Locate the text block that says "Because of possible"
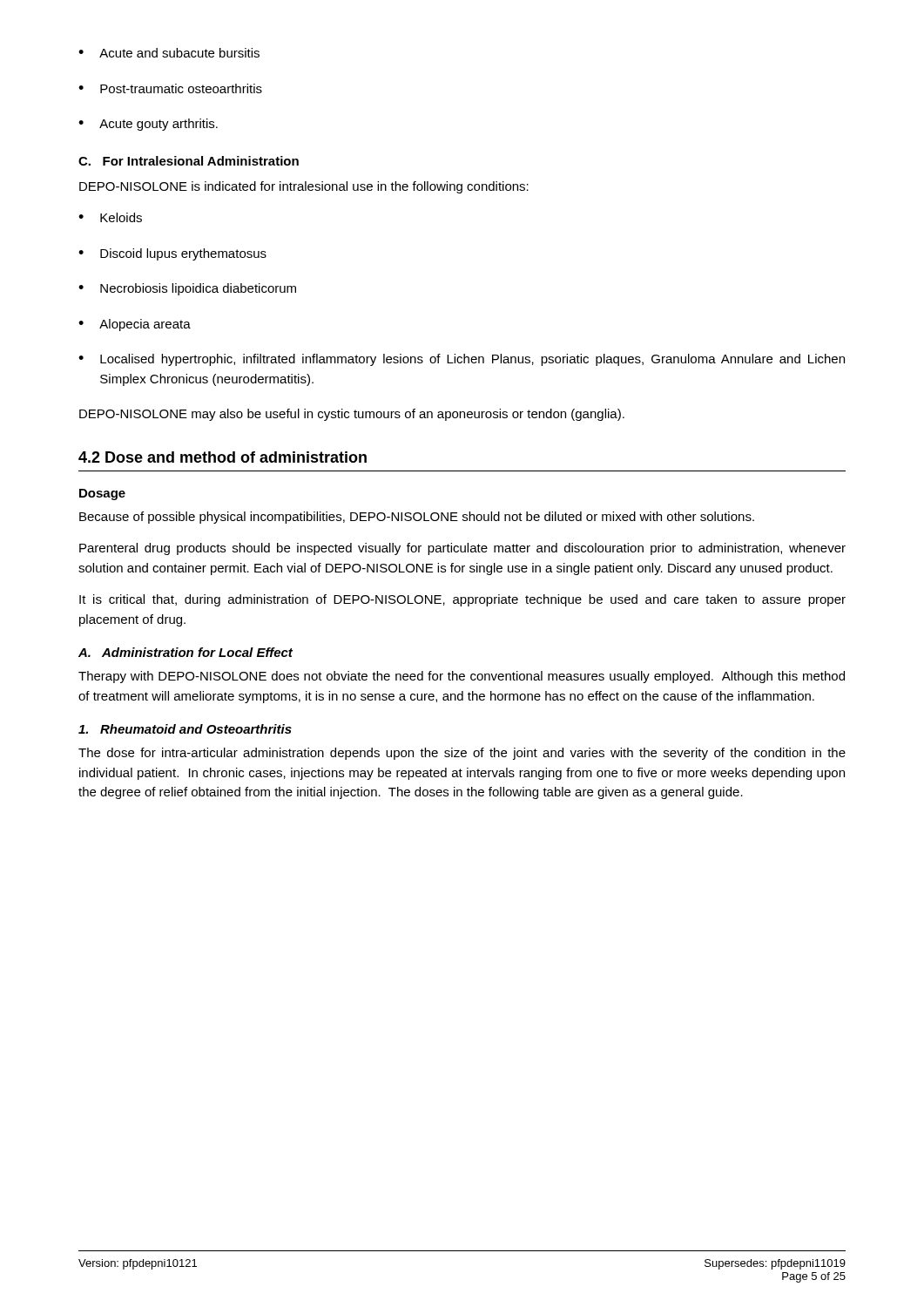 (x=417, y=516)
